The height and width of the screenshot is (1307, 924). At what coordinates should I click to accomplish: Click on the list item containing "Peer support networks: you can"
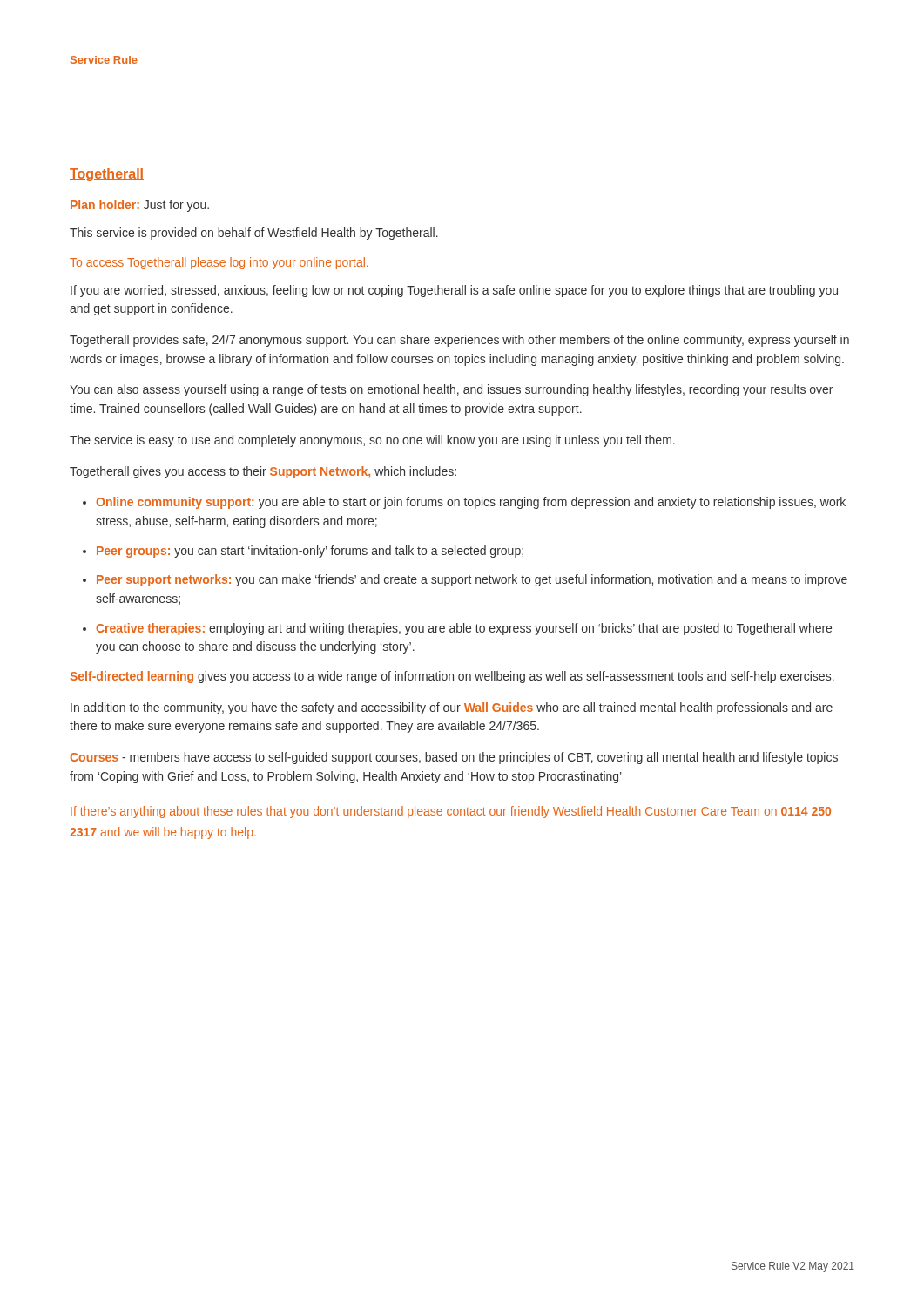pyautogui.click(x=472, y=589)
